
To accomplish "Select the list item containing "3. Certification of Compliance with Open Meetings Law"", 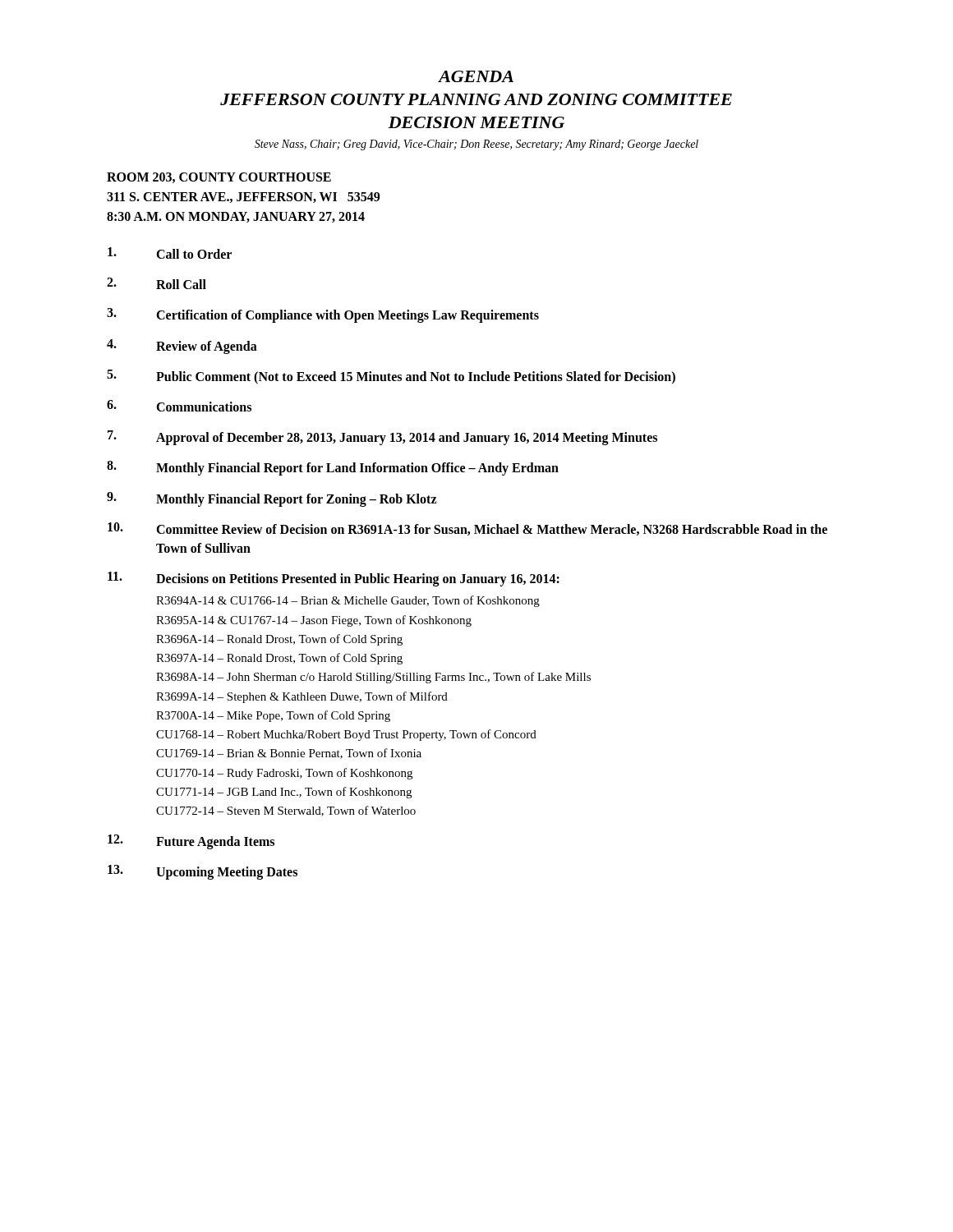I will pos(476,315).
